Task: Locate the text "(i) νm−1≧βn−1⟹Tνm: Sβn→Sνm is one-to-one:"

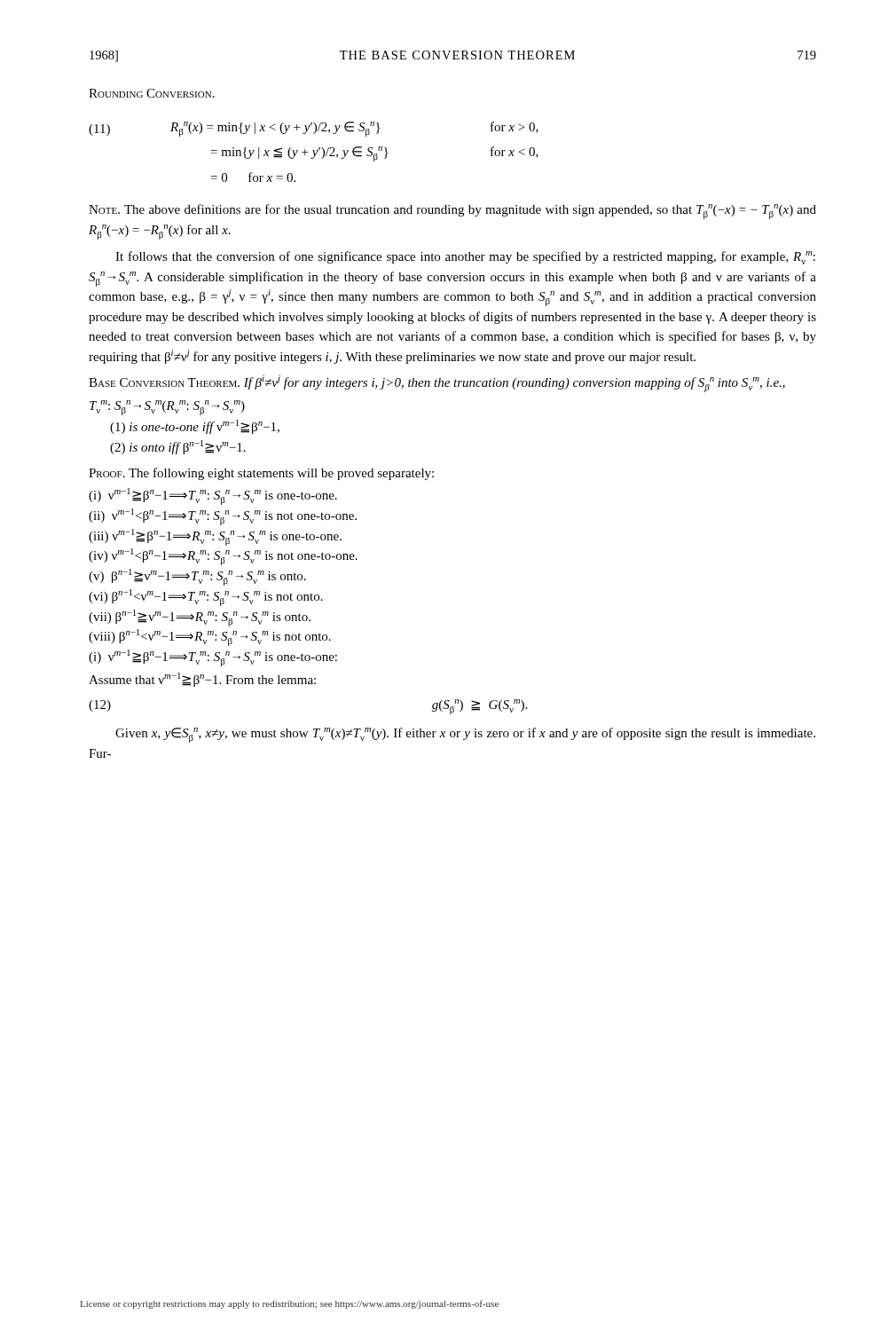Action: click(213, 657)
